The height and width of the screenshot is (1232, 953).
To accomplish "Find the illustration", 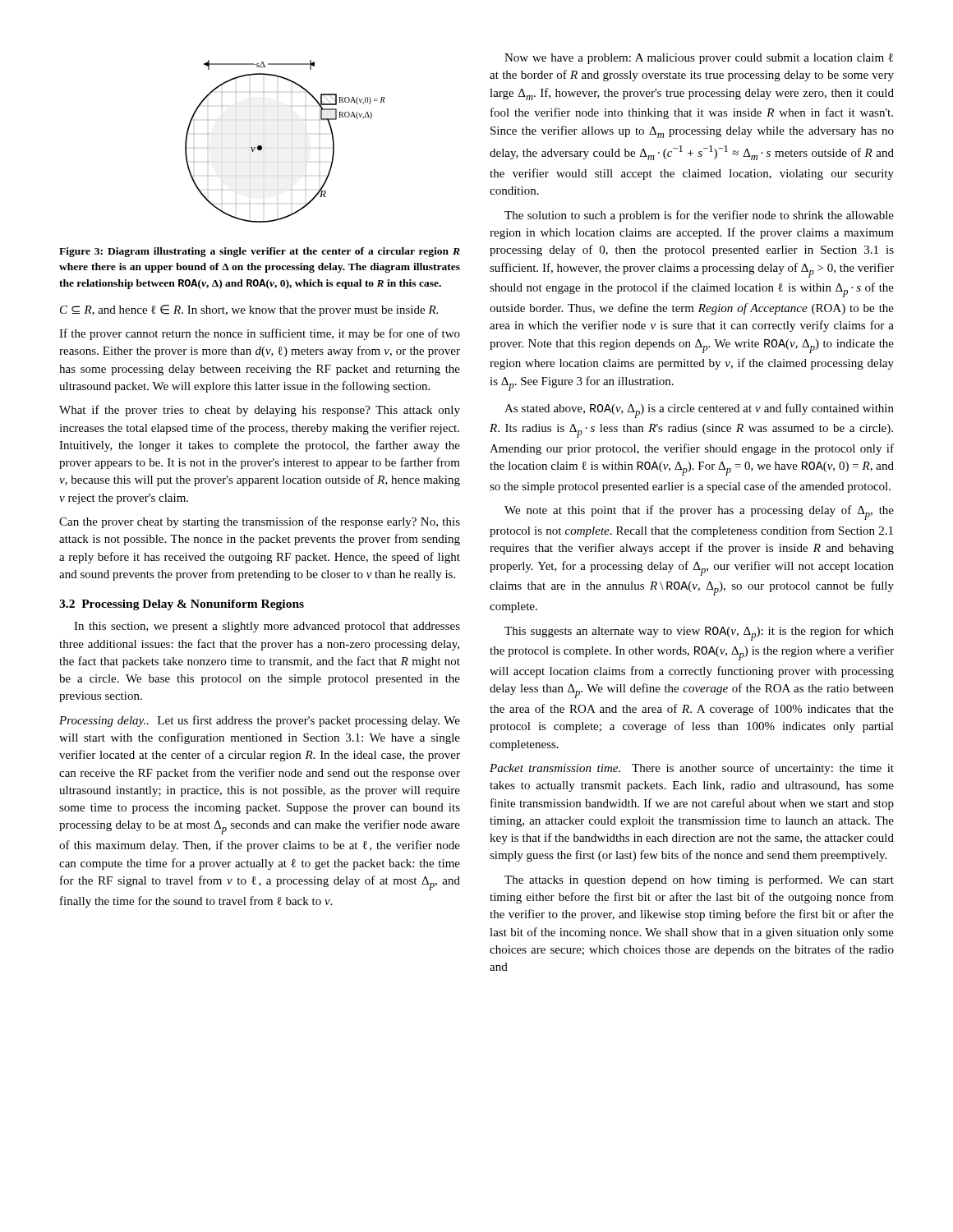I will 260,142.
